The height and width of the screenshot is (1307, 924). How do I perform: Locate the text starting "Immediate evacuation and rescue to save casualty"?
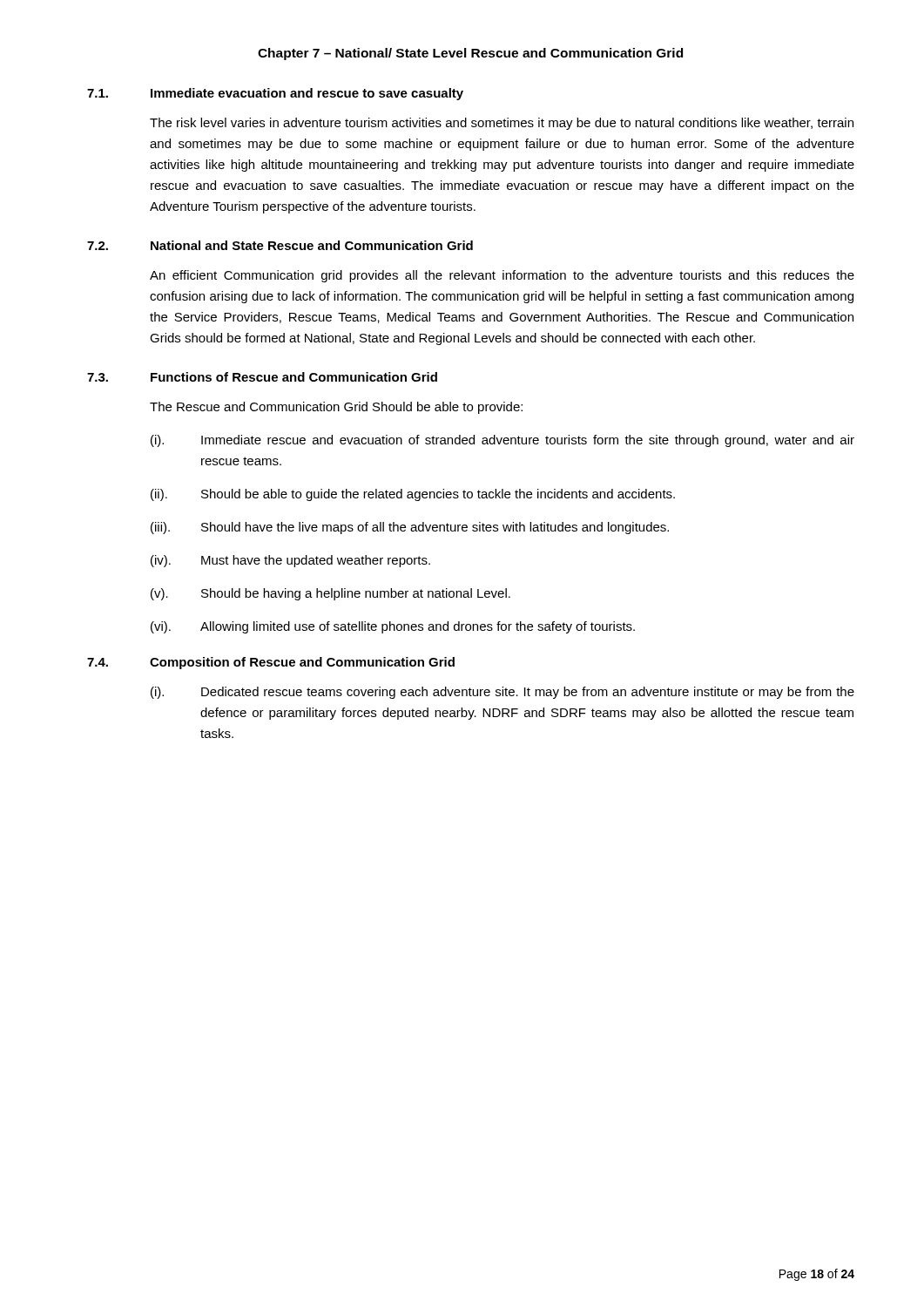(x=307, y=93)
